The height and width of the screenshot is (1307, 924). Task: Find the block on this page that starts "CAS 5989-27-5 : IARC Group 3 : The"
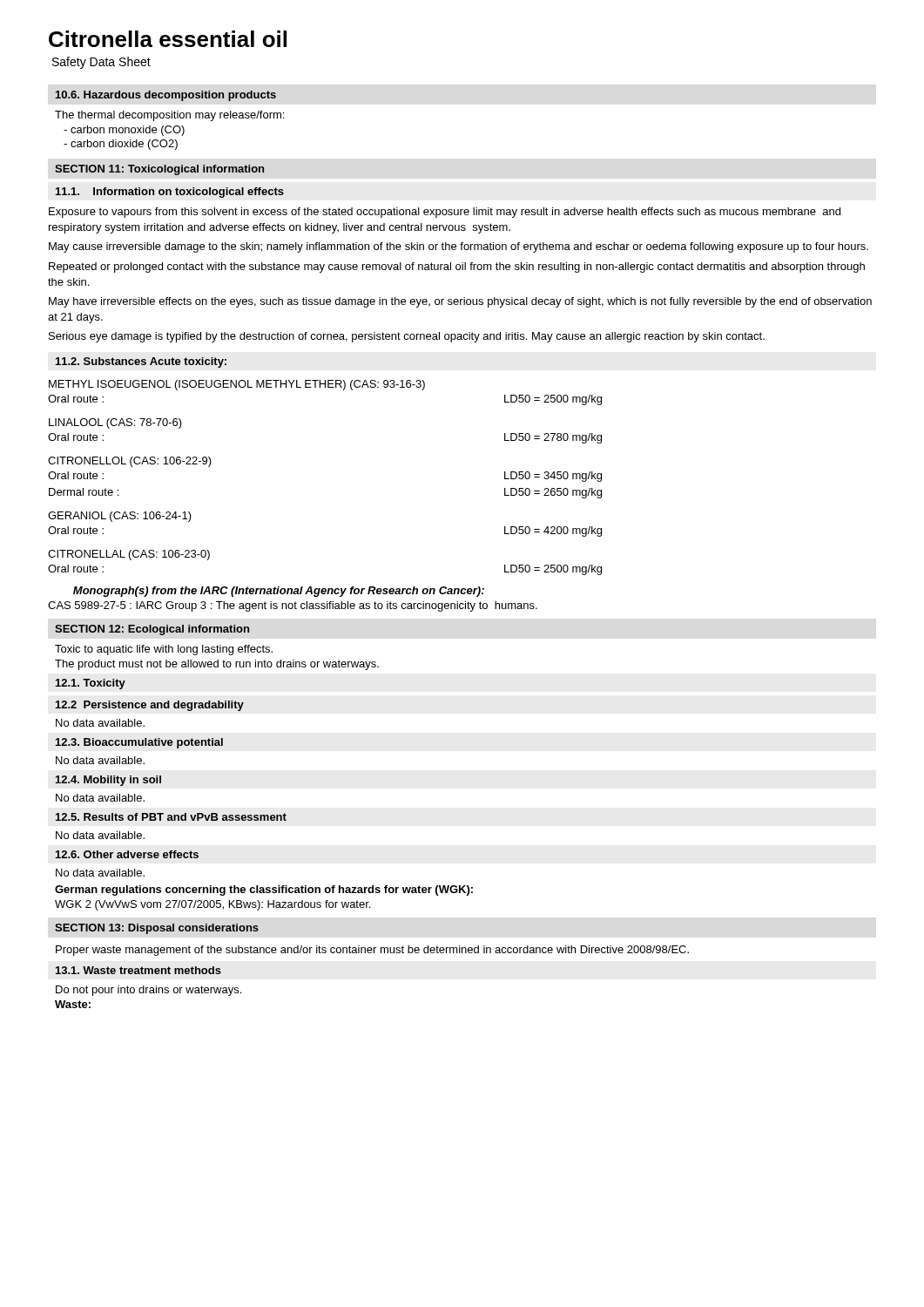293,605
